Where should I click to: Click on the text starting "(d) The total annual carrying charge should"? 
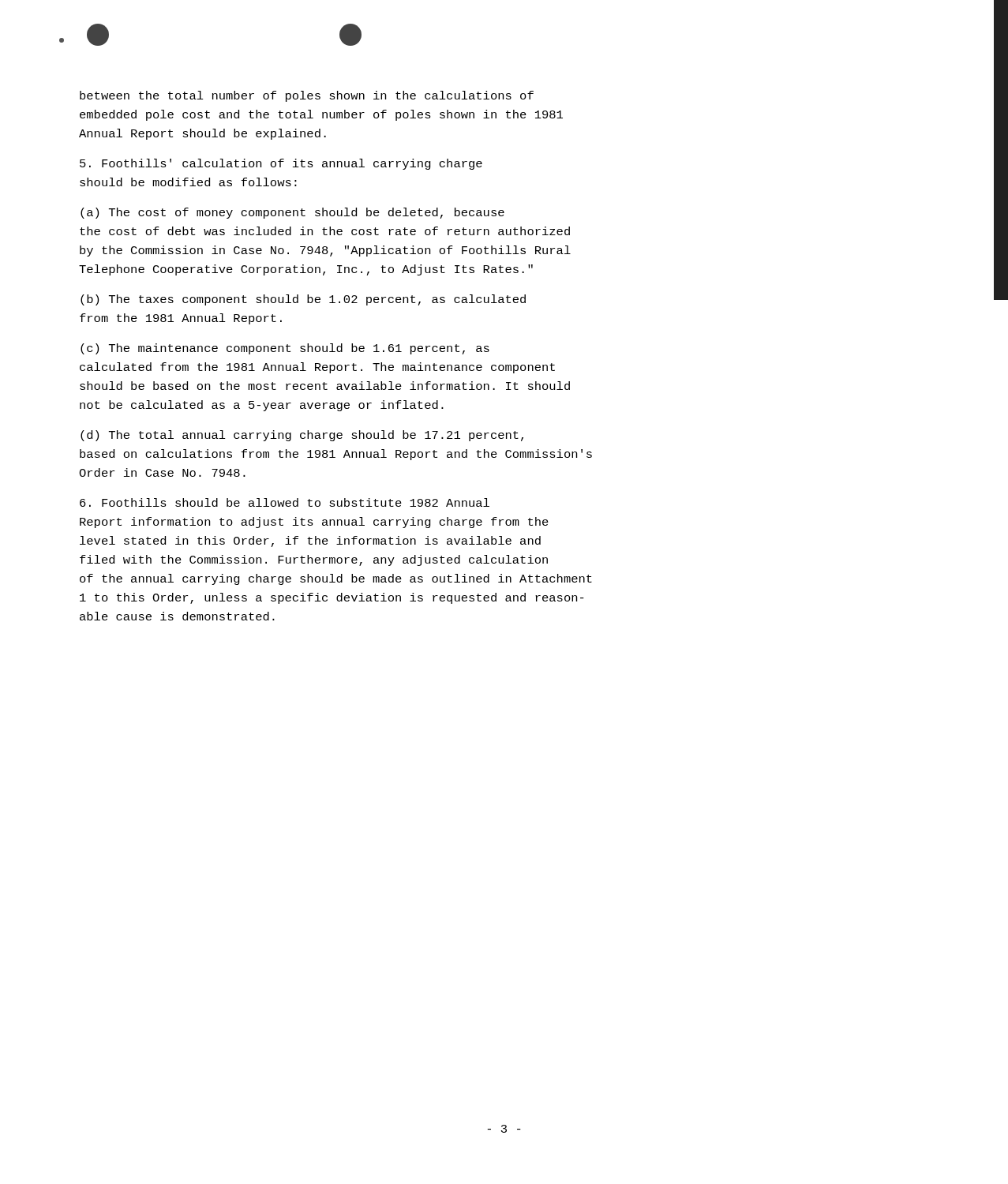pyautogui.click(x=492, y=455)
